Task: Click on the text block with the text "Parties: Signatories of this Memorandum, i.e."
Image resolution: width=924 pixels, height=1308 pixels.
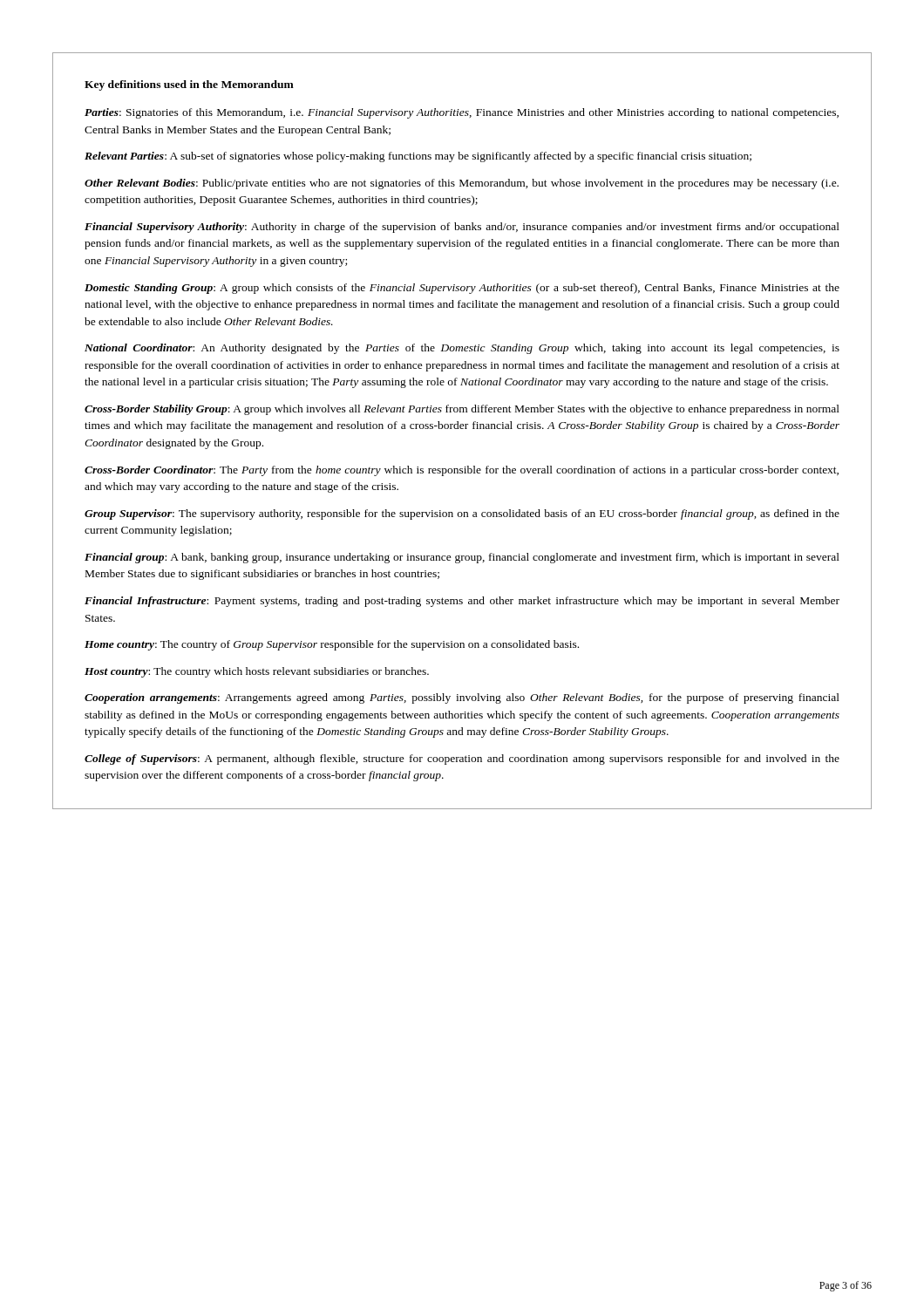Action: (x=462, y=121)
